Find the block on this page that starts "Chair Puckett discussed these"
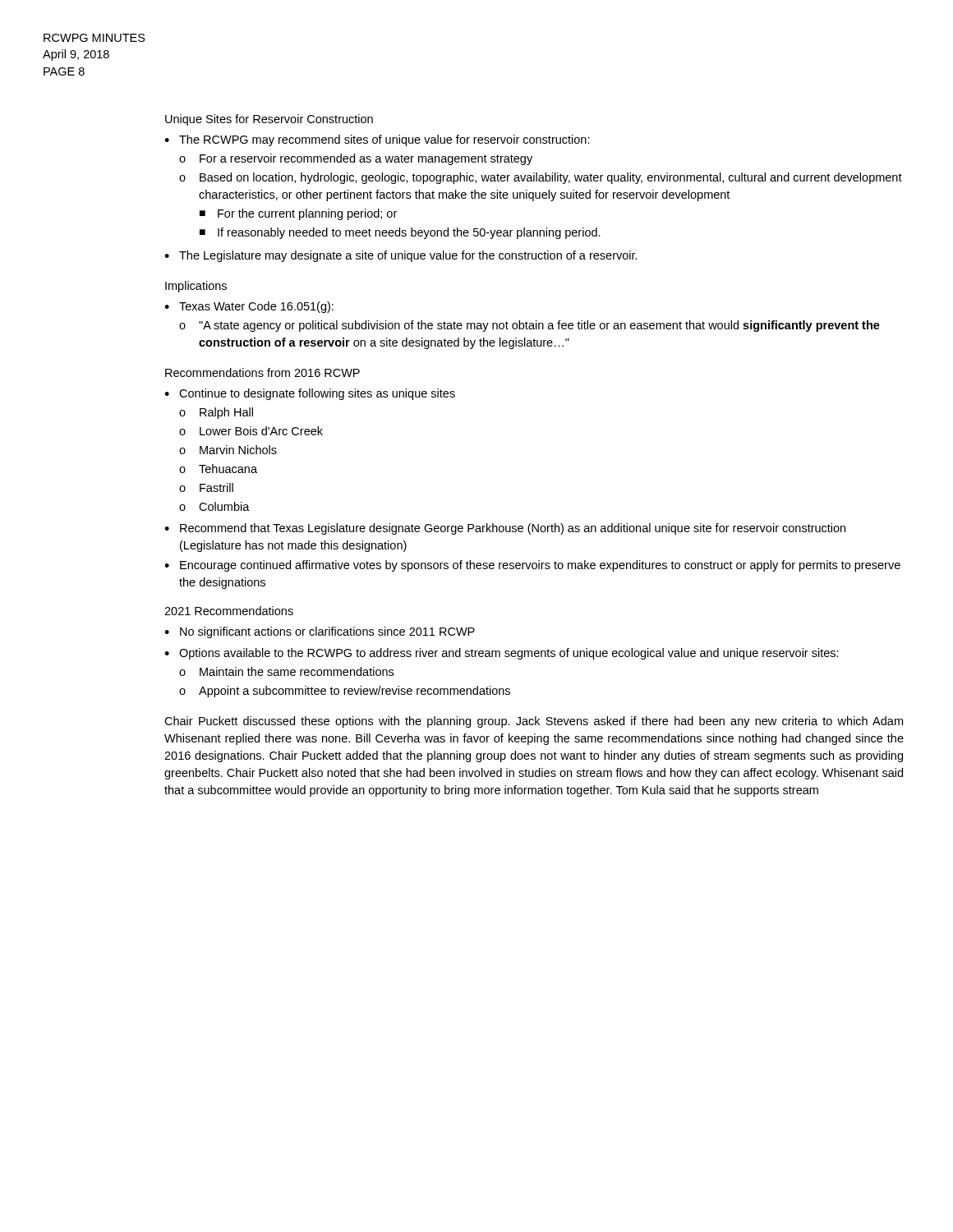 534,755
